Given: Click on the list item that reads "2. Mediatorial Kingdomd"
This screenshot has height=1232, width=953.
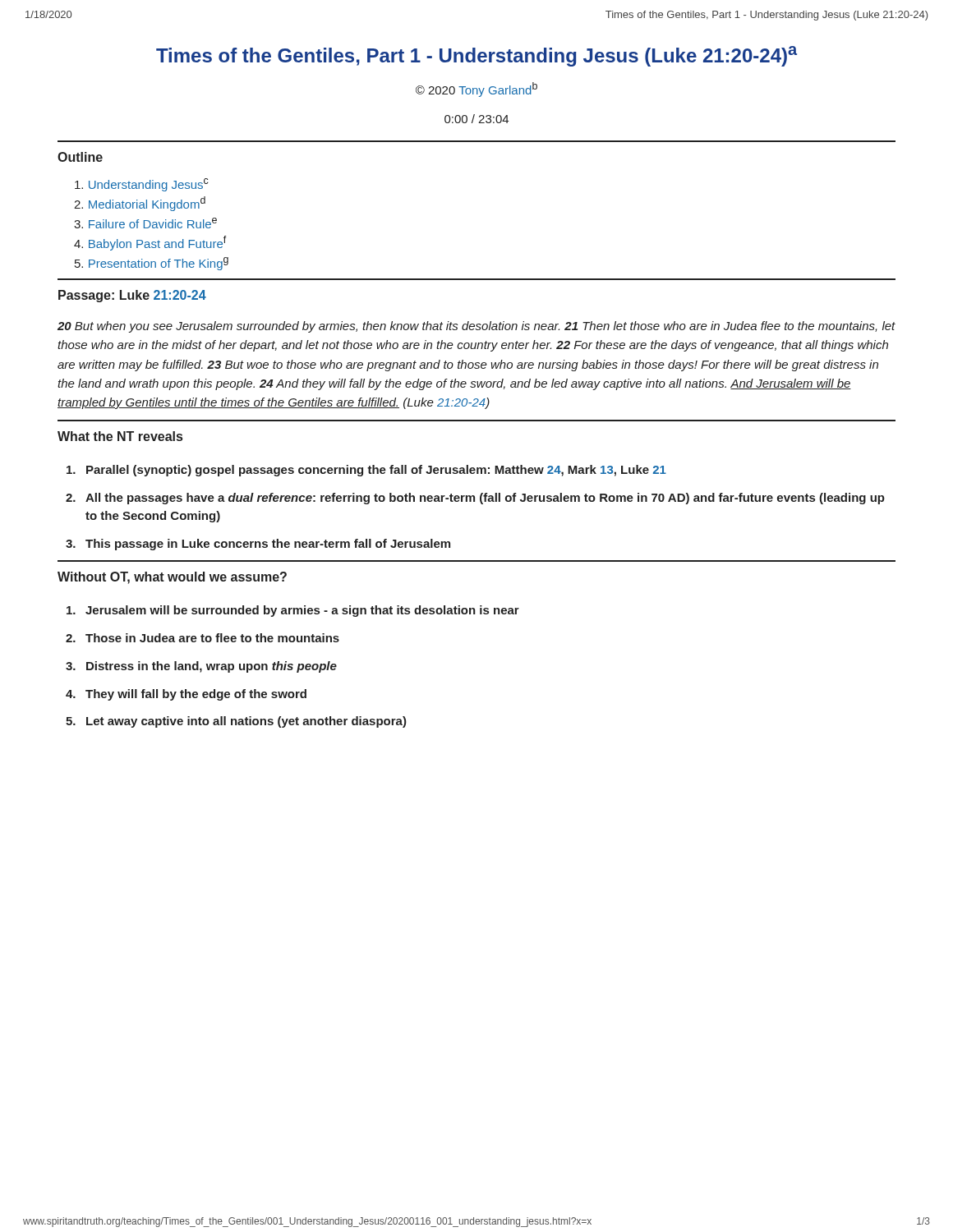Looking at the screenshot, I should point(140,203).
